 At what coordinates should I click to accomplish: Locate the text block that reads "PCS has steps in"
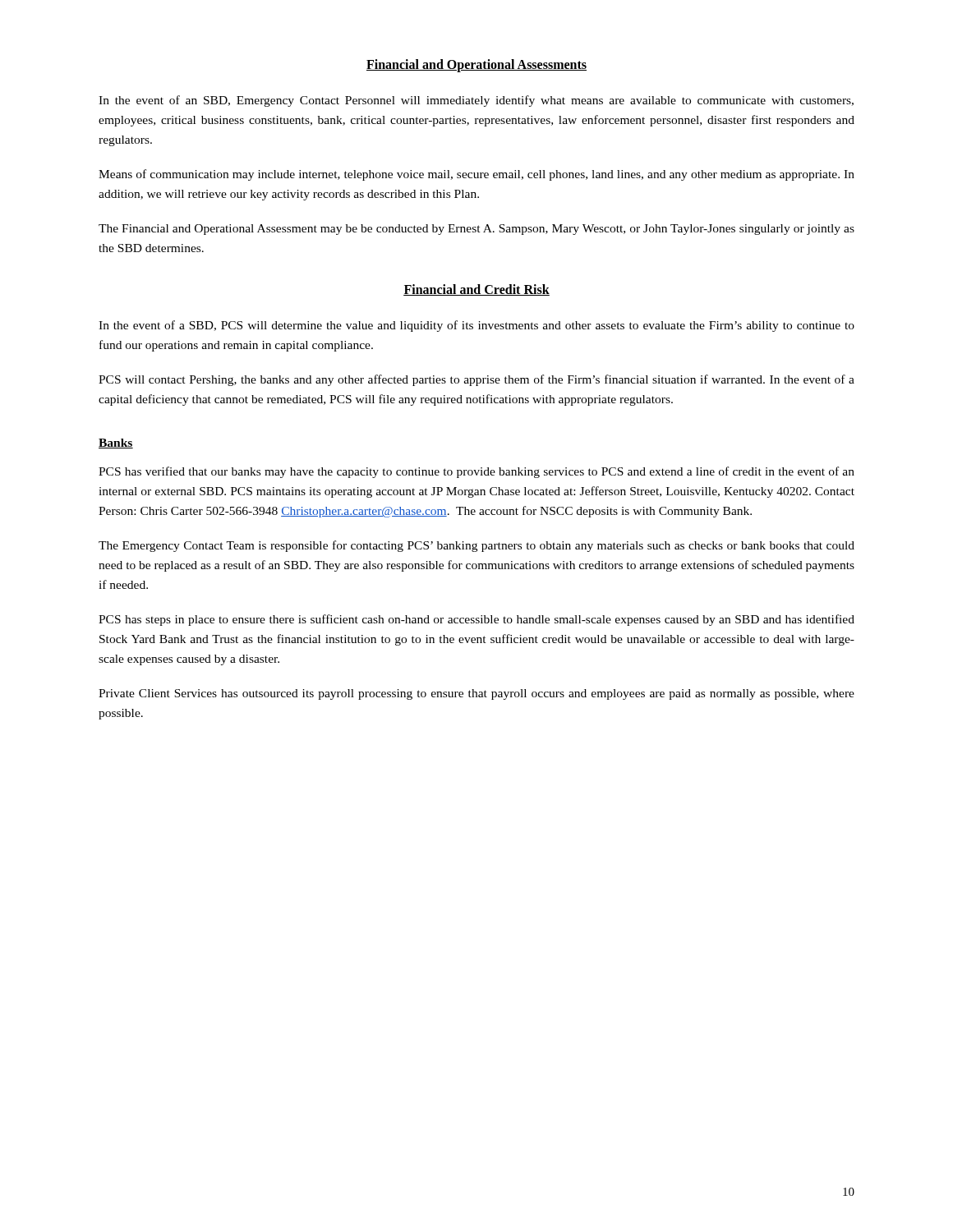tap(476, 639)
